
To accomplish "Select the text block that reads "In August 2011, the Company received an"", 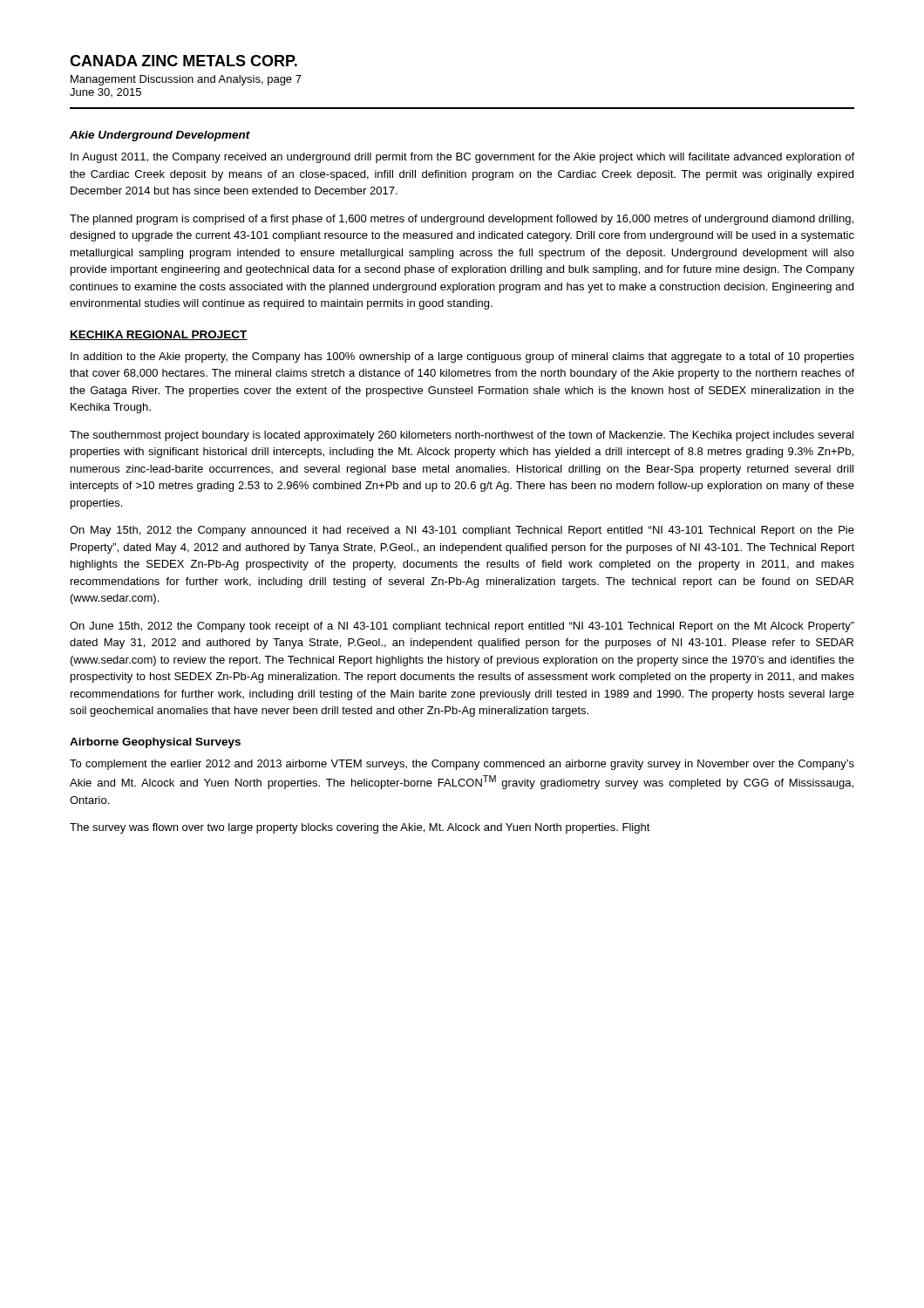I will [462, 174].
